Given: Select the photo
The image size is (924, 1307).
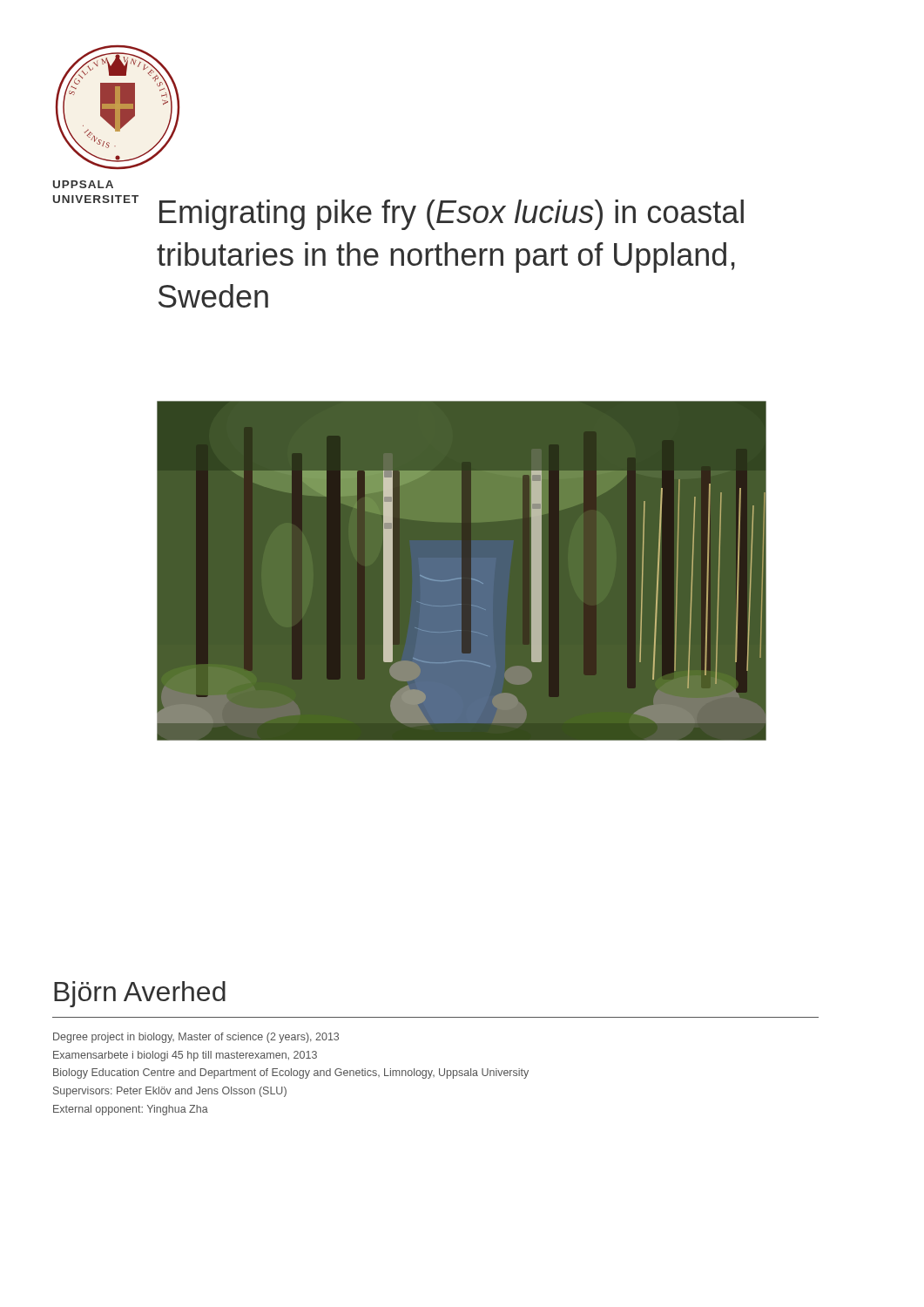Looking at the screenshot, I should pyautogui.click(x=462, y=571).
